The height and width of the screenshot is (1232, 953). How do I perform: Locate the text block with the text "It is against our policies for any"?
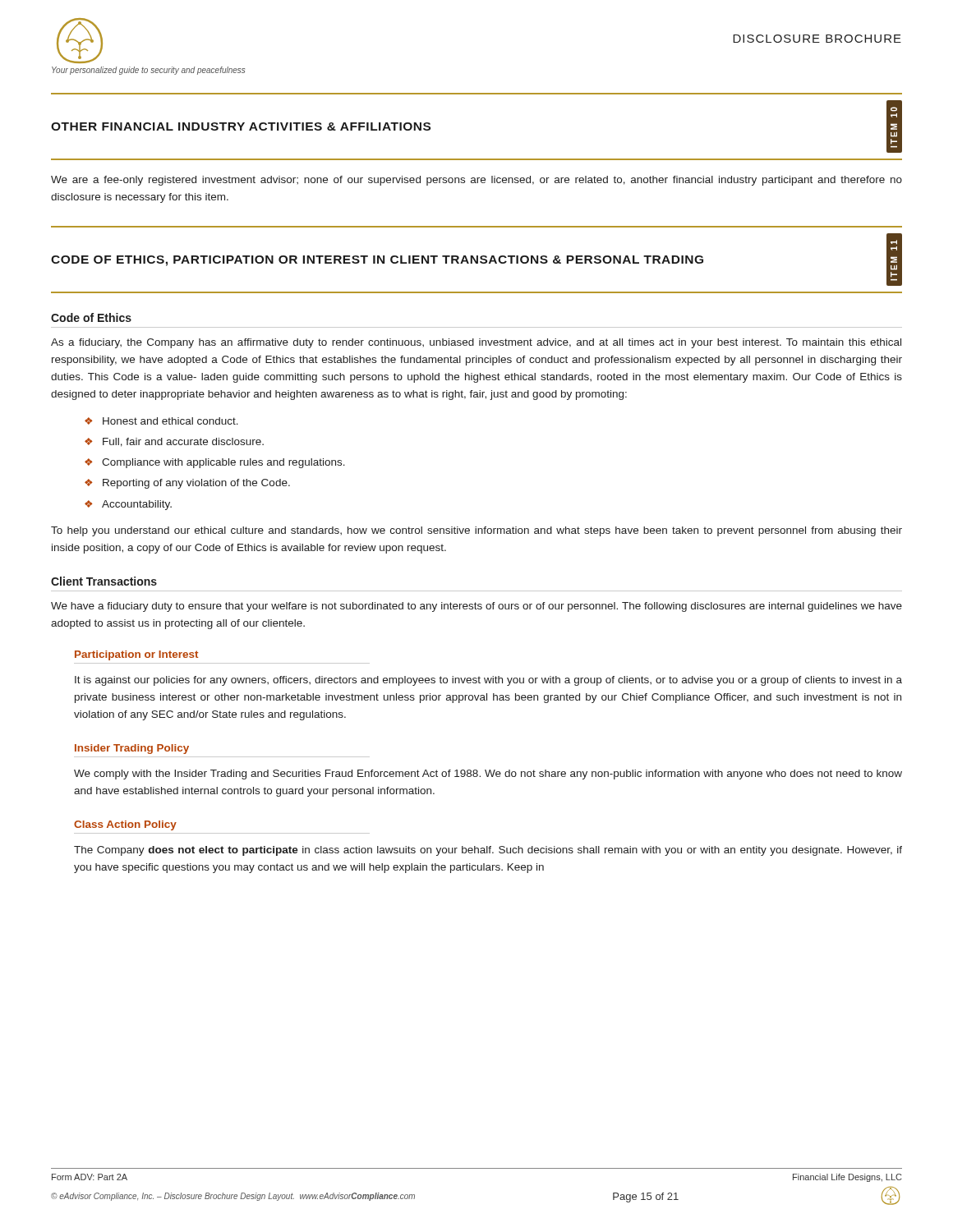point(488,697)
